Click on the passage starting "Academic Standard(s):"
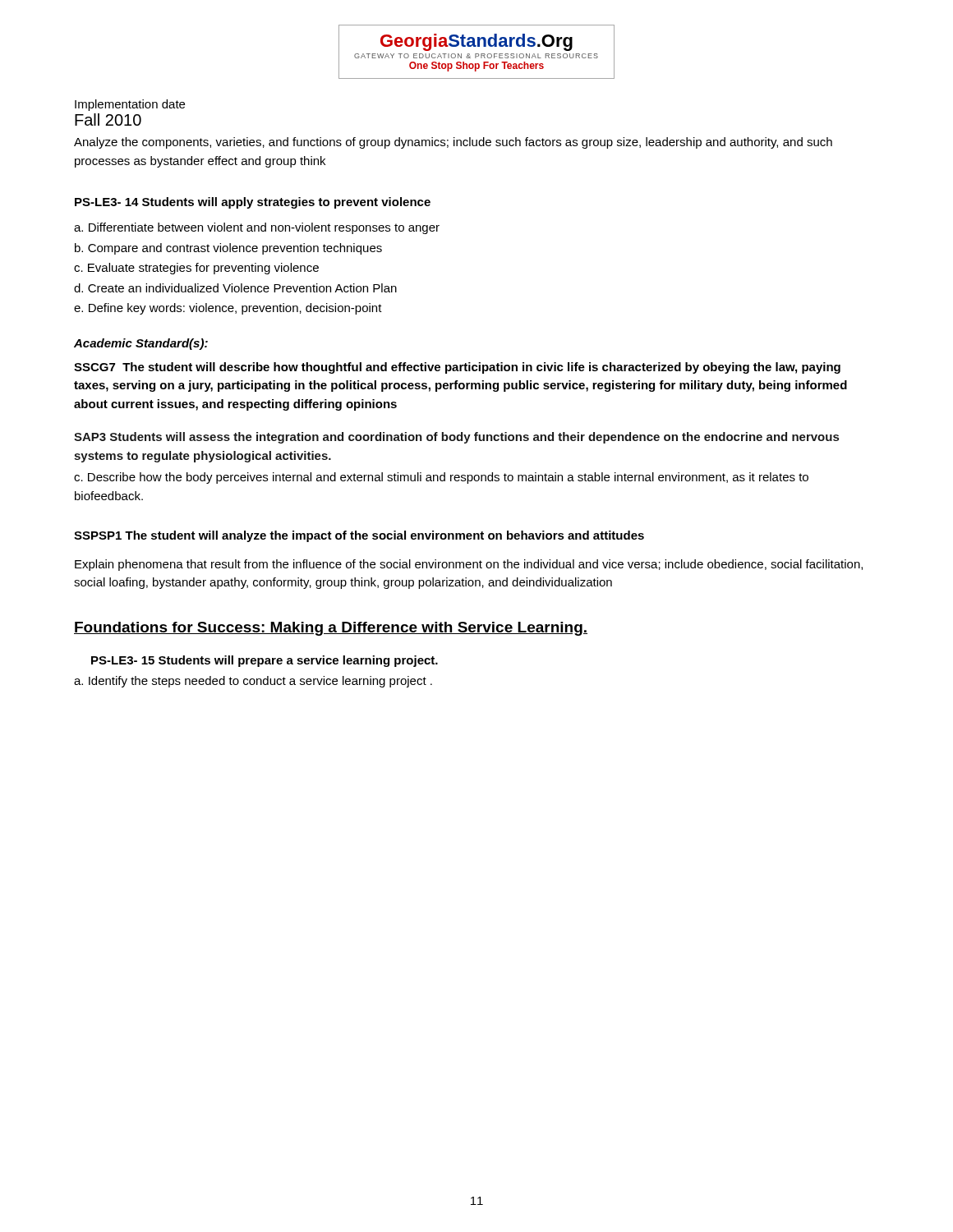The height and width of the screenshot is (1232, 953). coord(141,342)
